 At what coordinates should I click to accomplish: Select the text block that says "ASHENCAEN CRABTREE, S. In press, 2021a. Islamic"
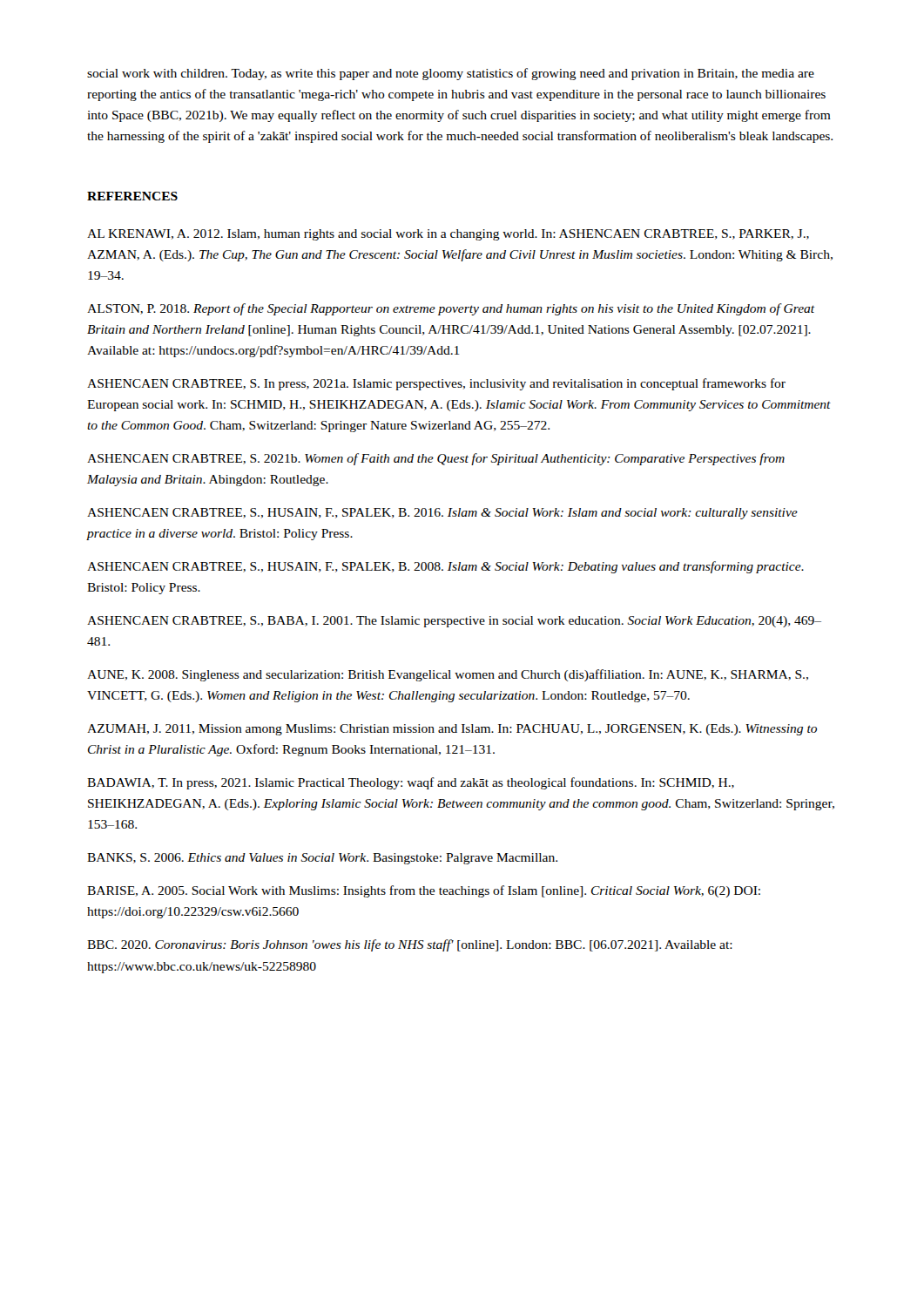[x=459, y=404]
